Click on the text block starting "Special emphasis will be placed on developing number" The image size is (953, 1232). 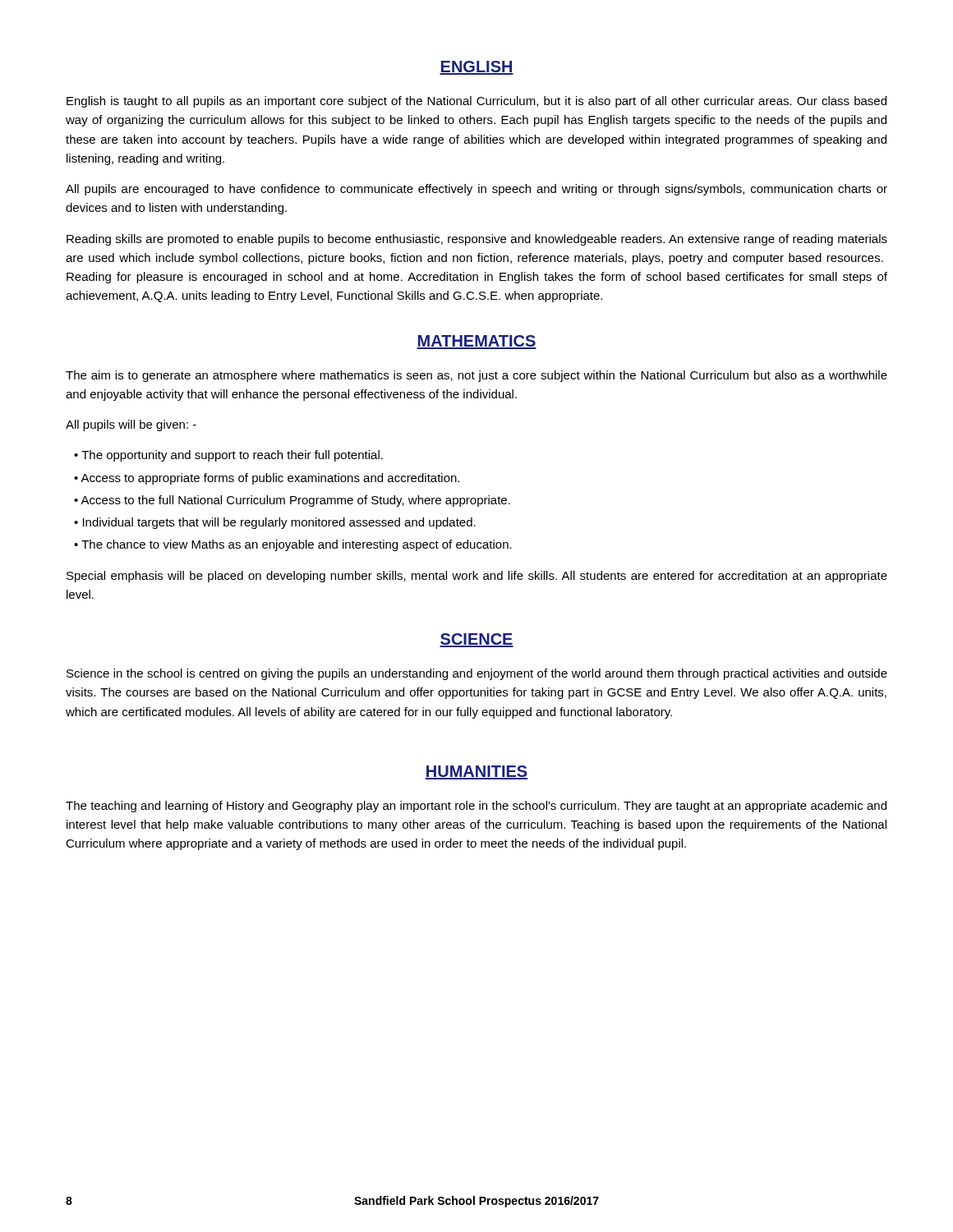pos(476,584)
